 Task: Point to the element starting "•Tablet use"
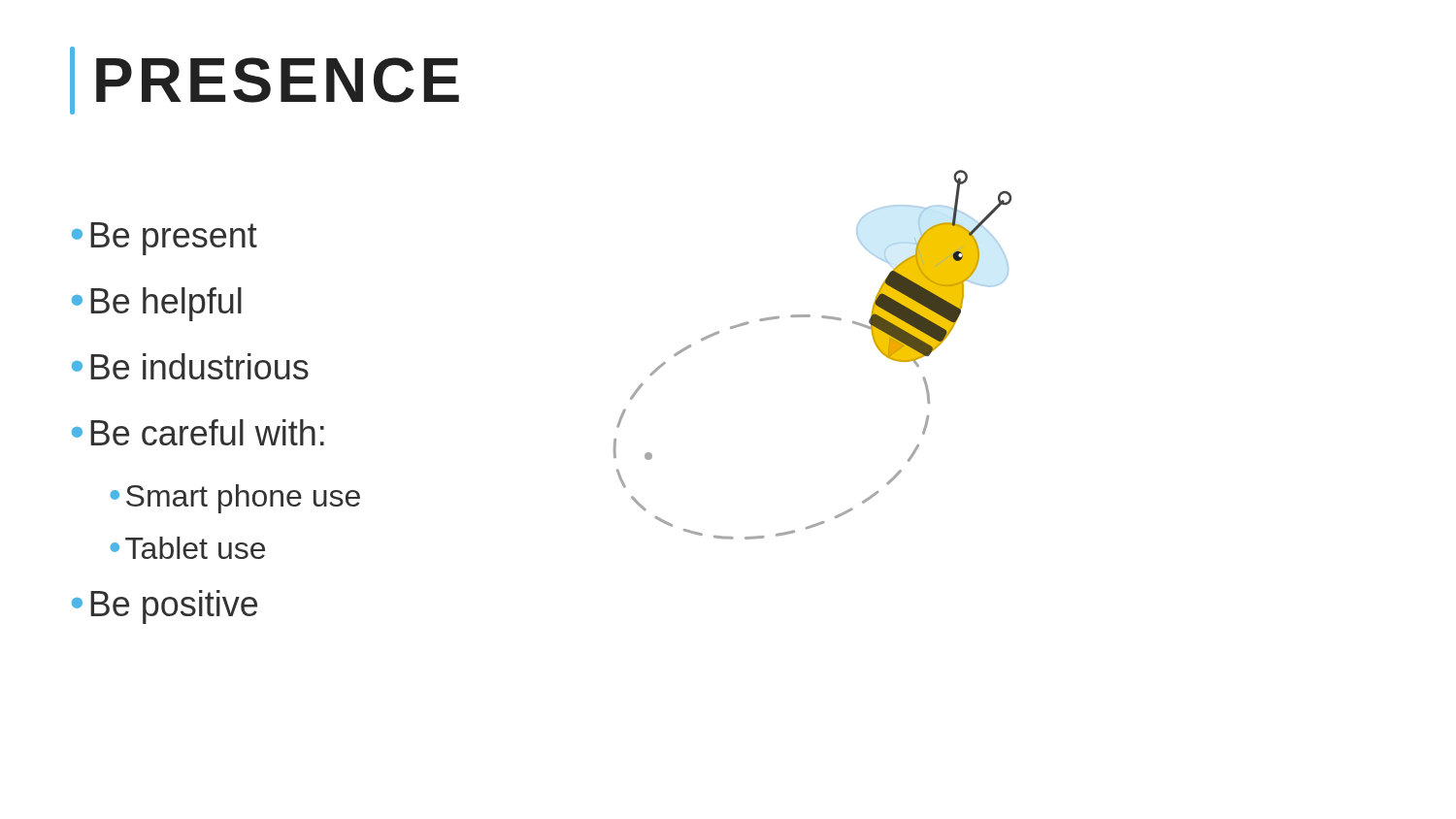point(188,548)
